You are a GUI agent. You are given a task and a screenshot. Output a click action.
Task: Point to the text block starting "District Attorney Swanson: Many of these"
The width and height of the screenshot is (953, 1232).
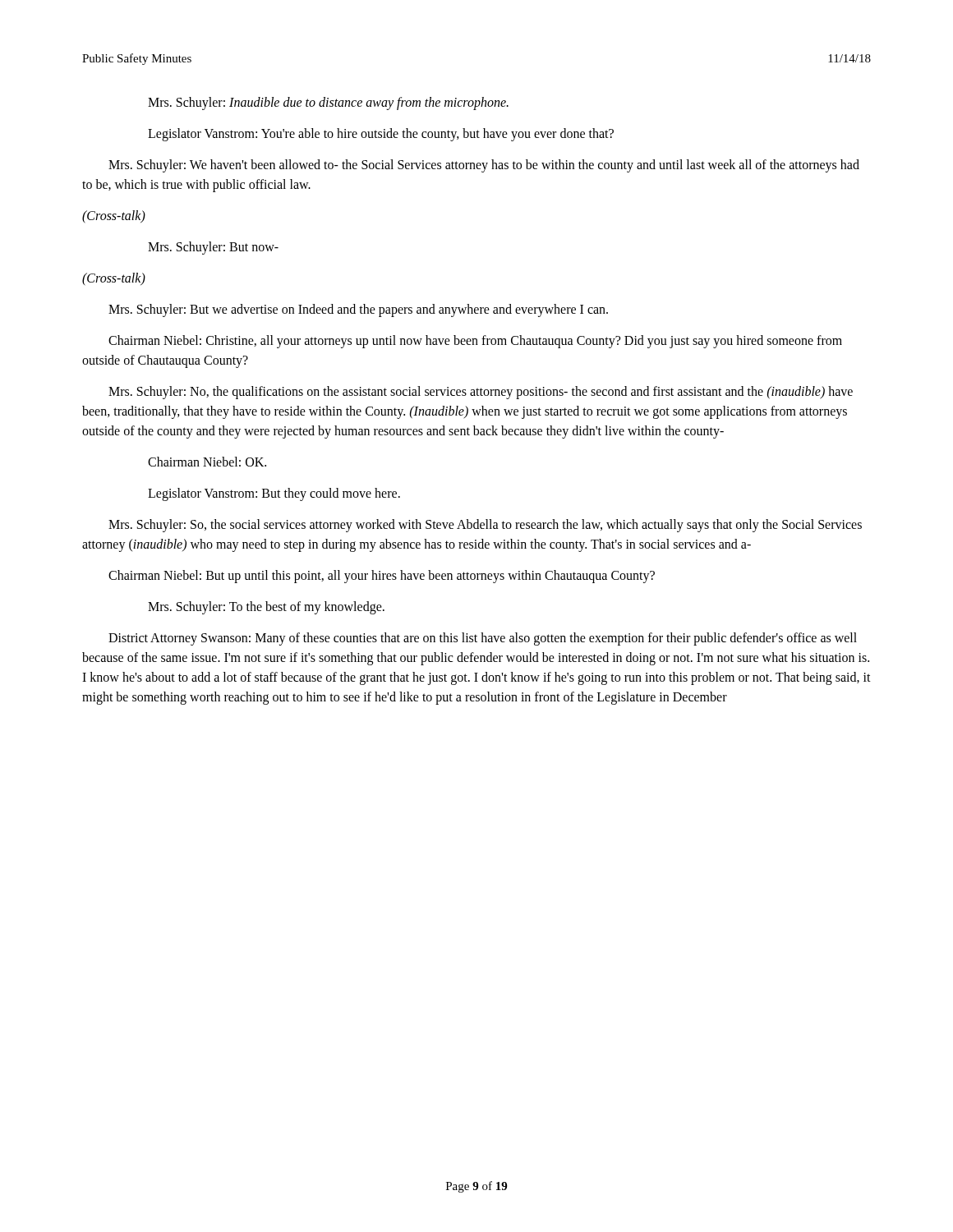[x=476, y=667]
